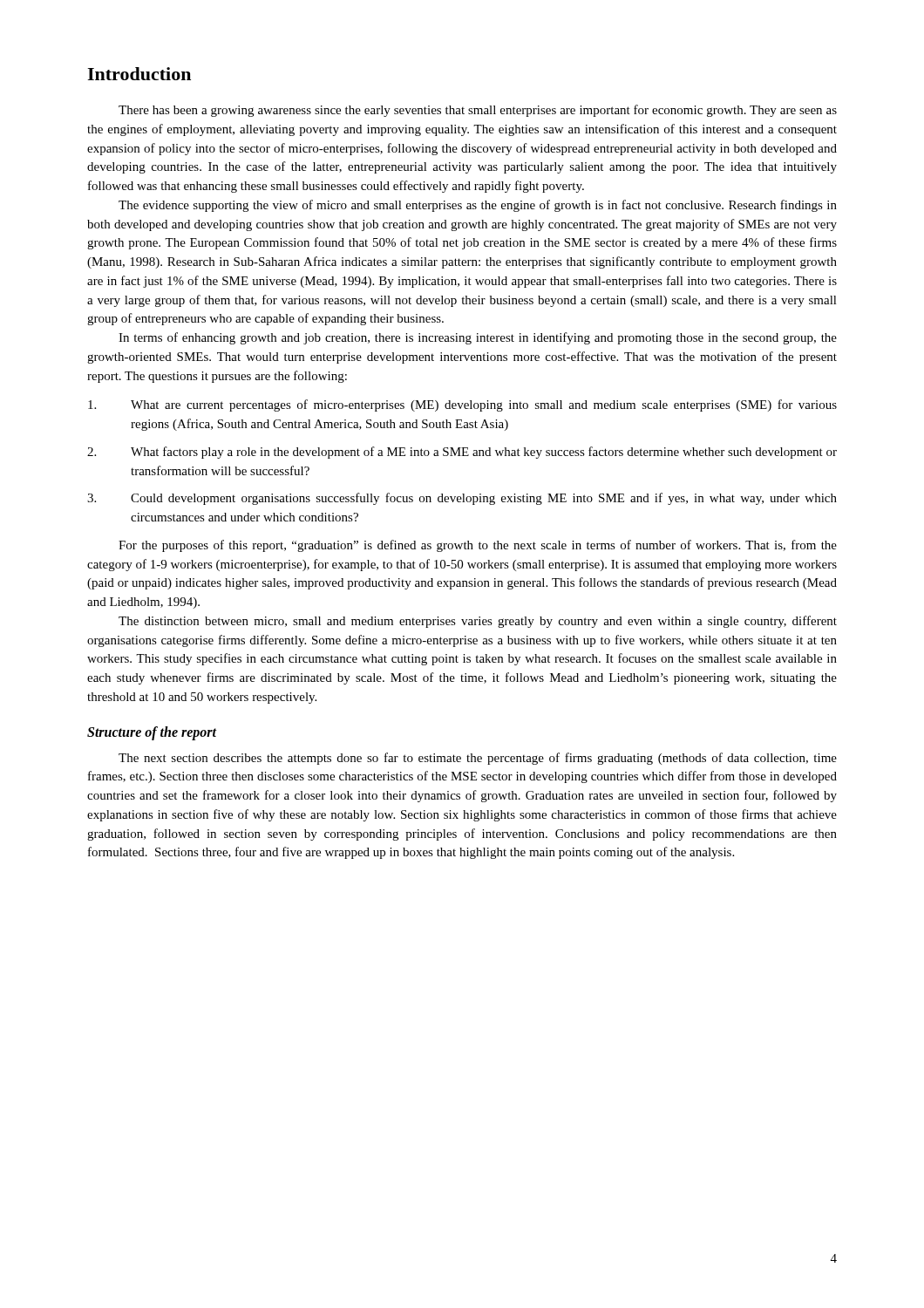This screenshot has width=924, height=1308.
Task: Navigate to the text starting "Structure of the report"
Action: click(x=152, y=732)
